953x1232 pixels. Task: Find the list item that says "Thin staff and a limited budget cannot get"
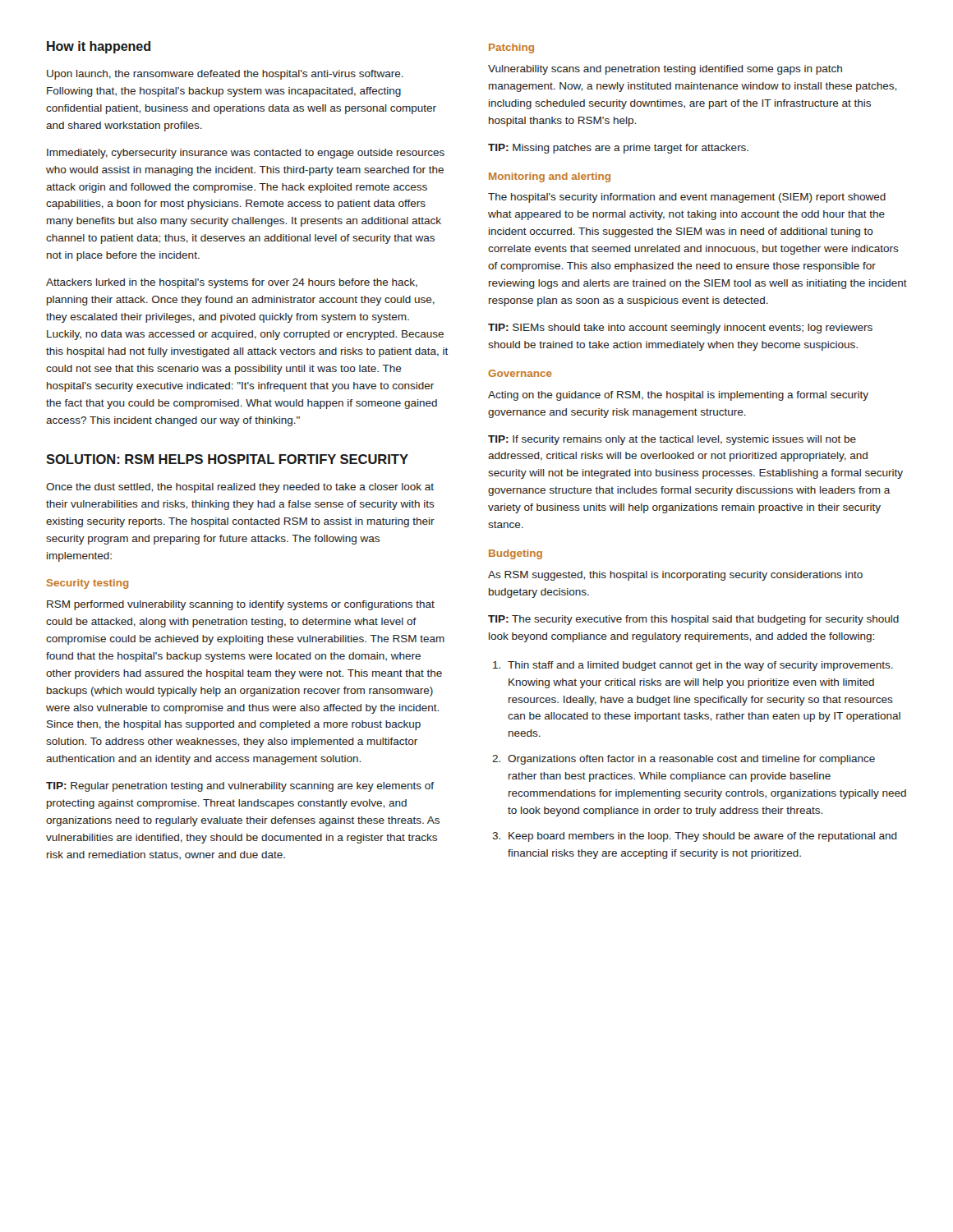(x=698, y=760)
